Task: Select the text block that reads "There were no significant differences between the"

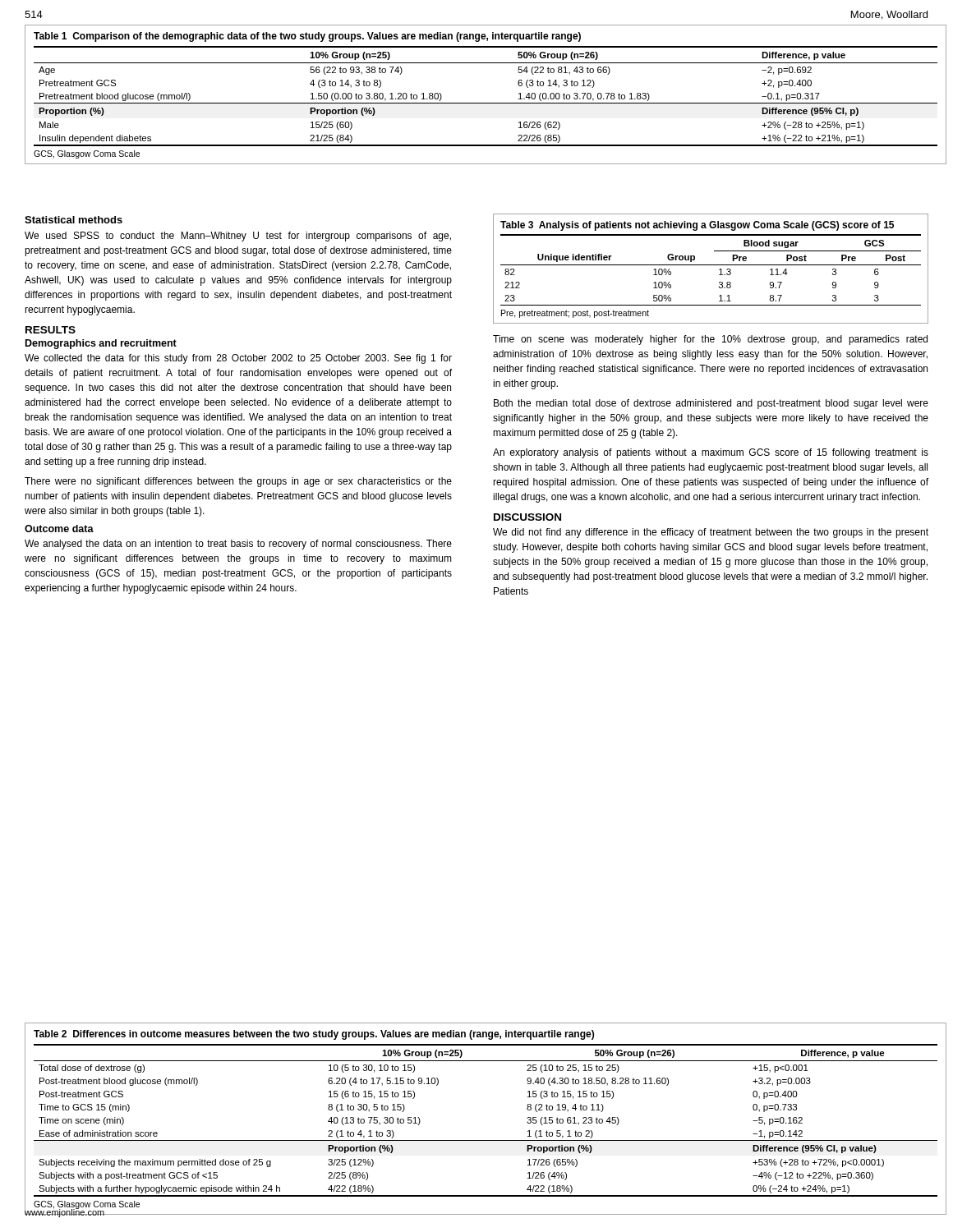Action: [x=238, y=496]
